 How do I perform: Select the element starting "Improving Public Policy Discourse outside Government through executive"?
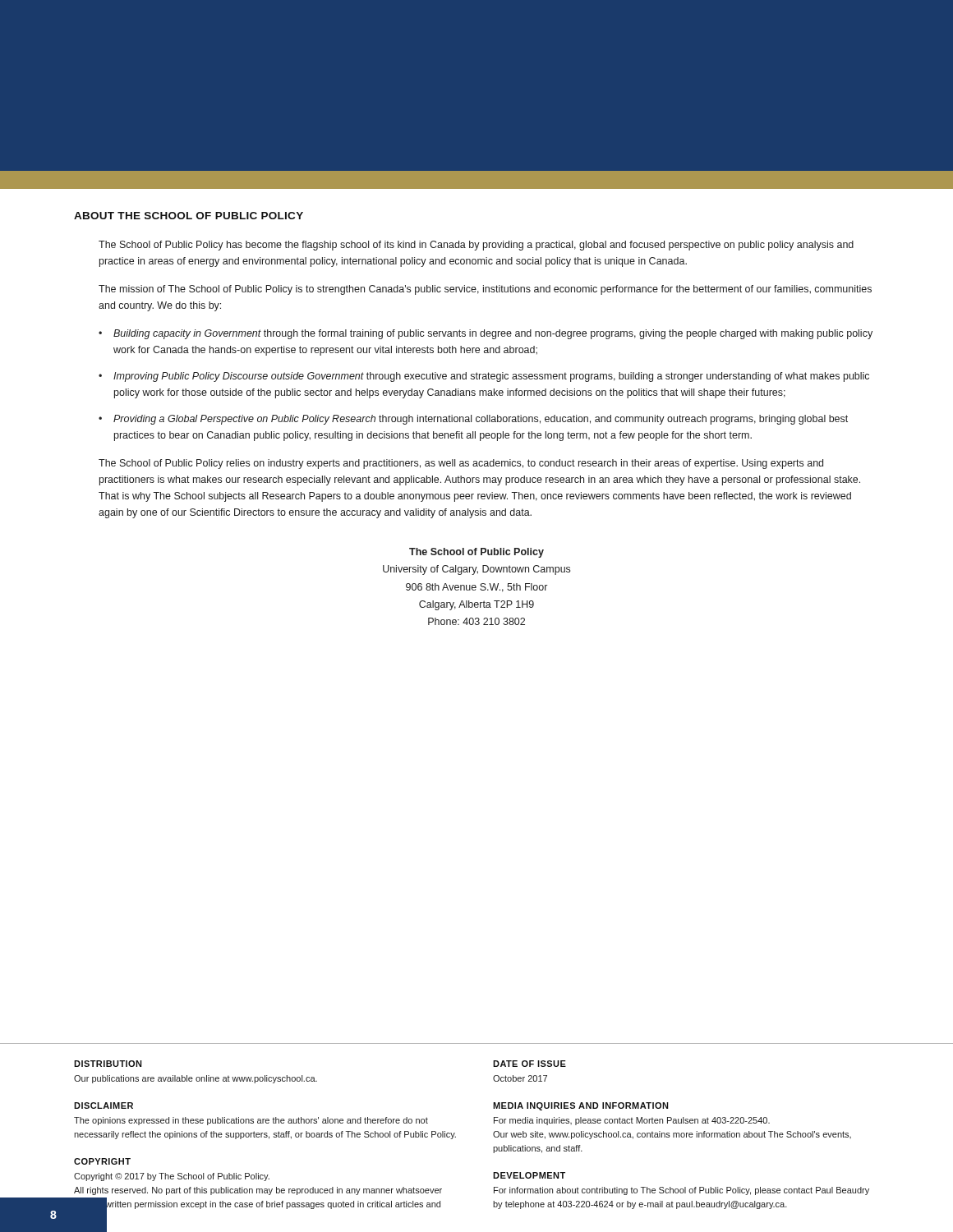pos(492,384)
